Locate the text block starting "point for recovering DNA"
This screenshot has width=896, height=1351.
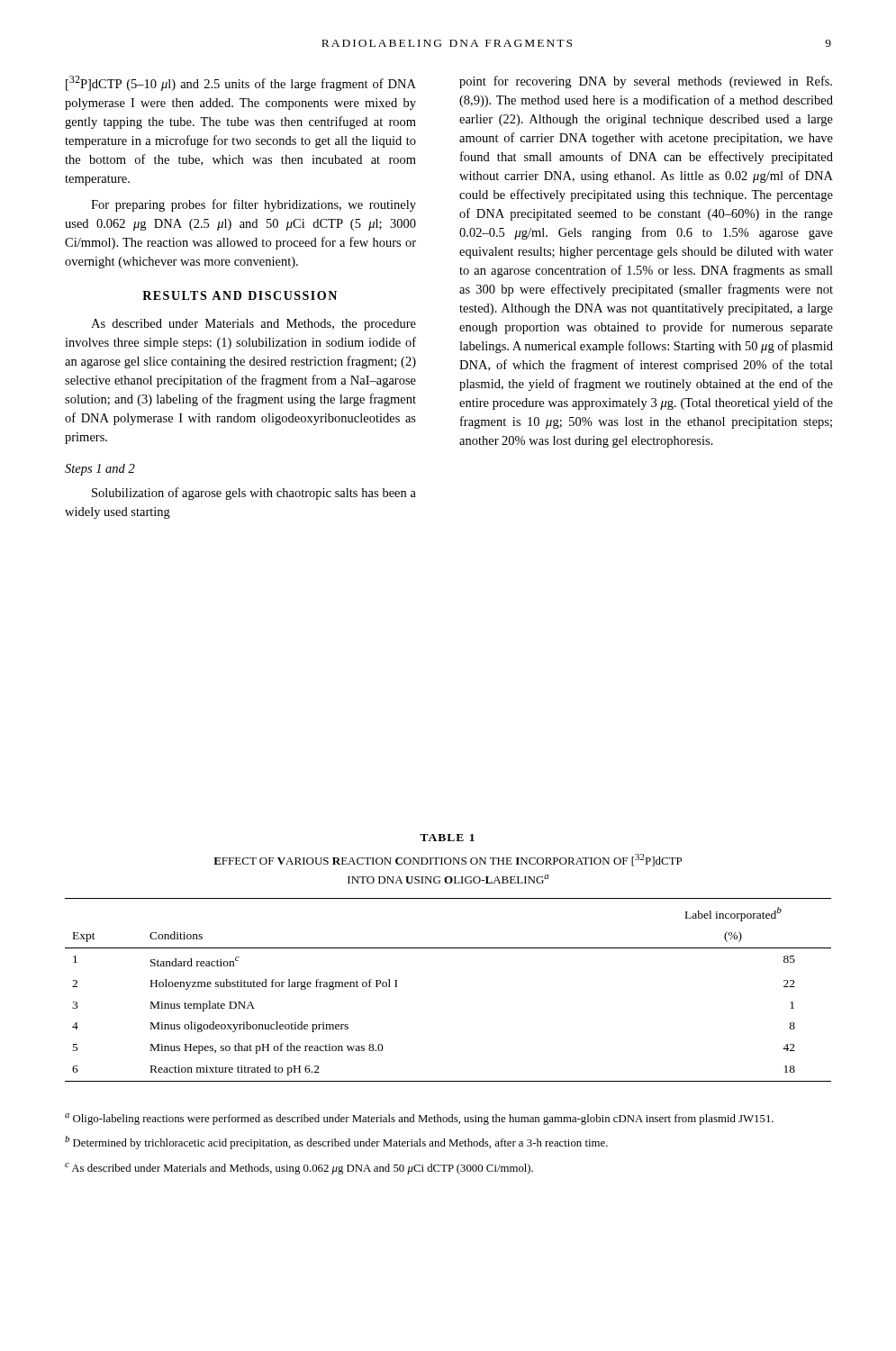pyautogui.click(x=646, y=261)
